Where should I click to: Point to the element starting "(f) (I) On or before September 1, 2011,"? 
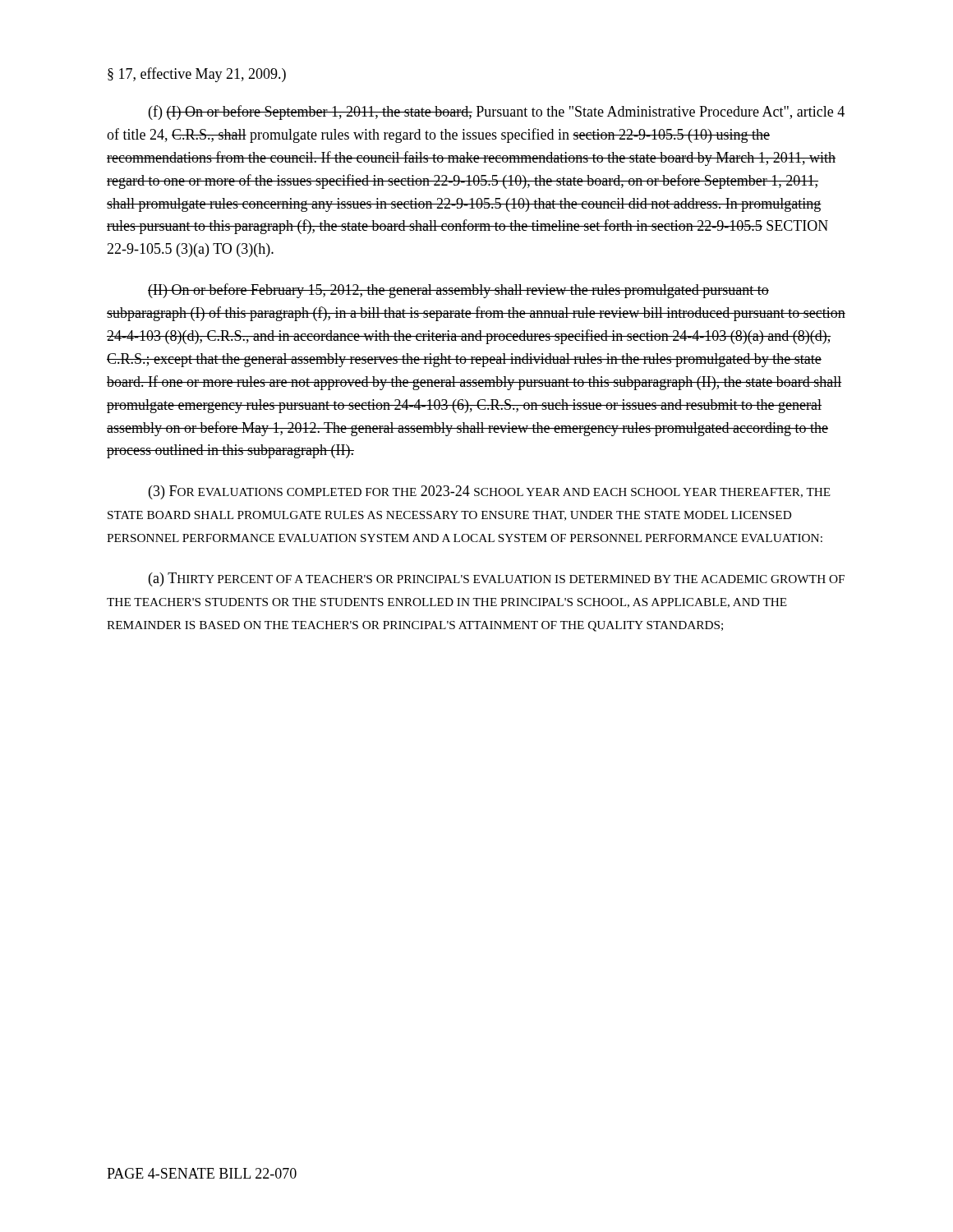[x=476, y=180]
